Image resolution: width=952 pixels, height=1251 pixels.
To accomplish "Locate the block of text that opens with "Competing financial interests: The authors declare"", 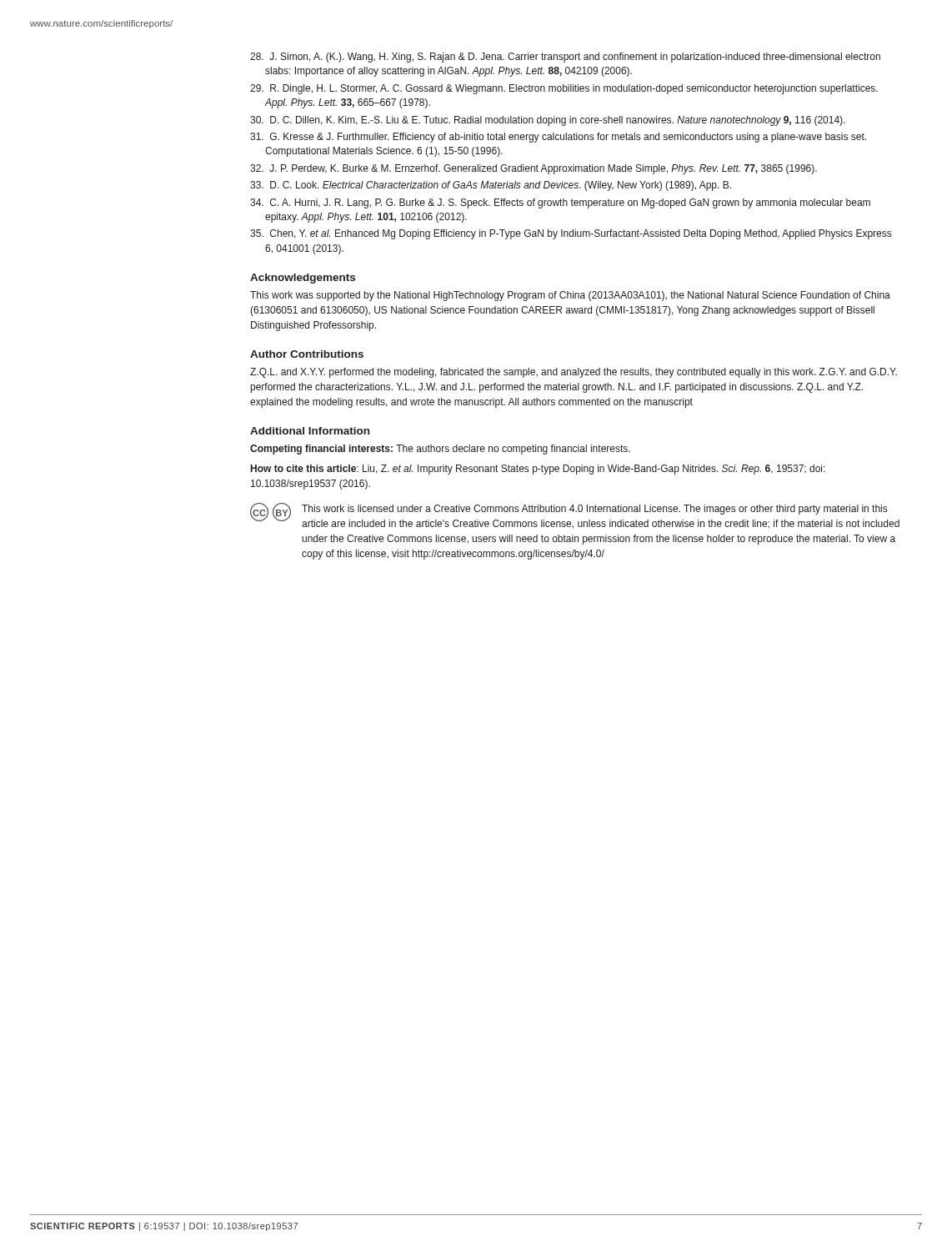I will click(440, 449).
